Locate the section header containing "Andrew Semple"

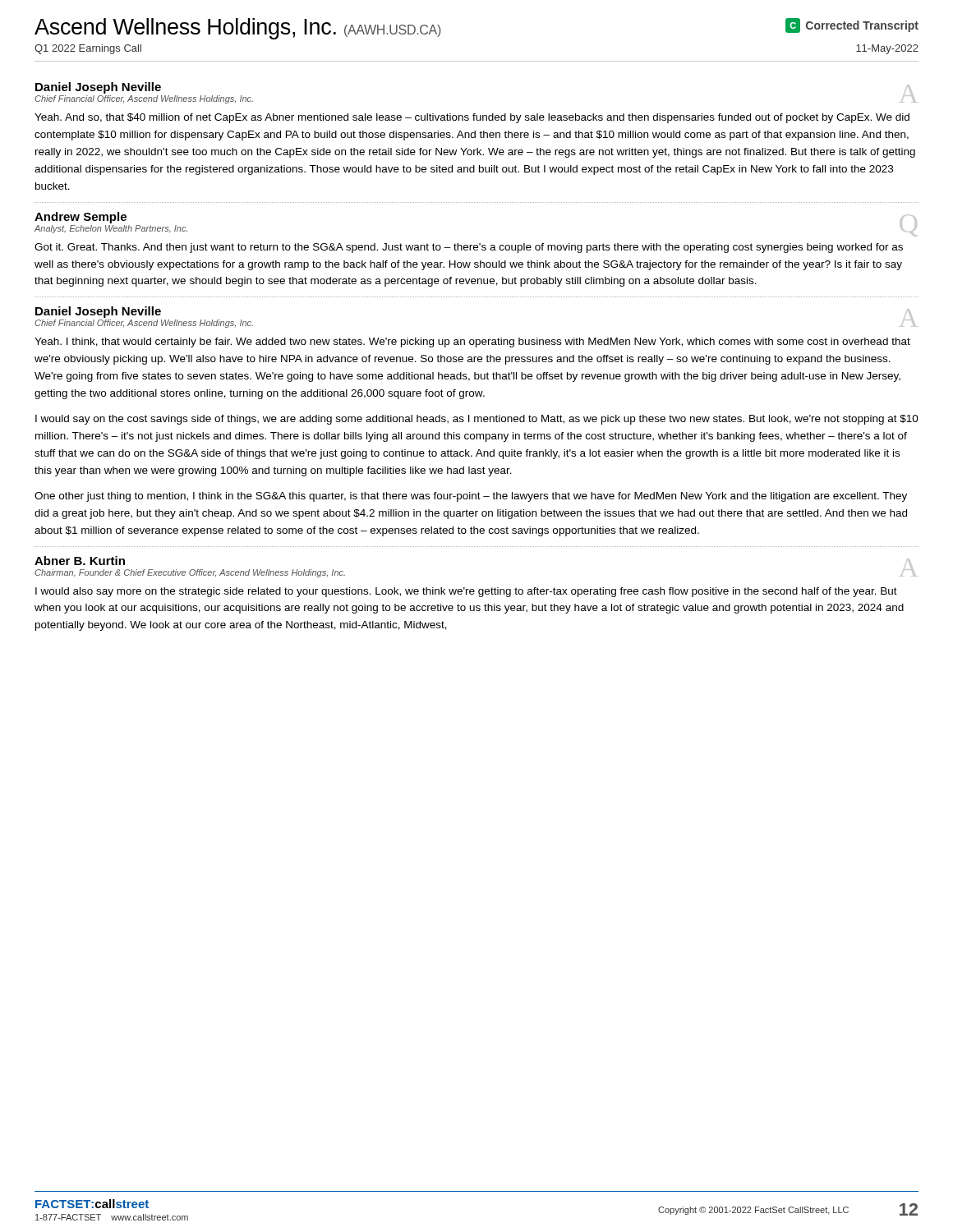click(81, 216)
